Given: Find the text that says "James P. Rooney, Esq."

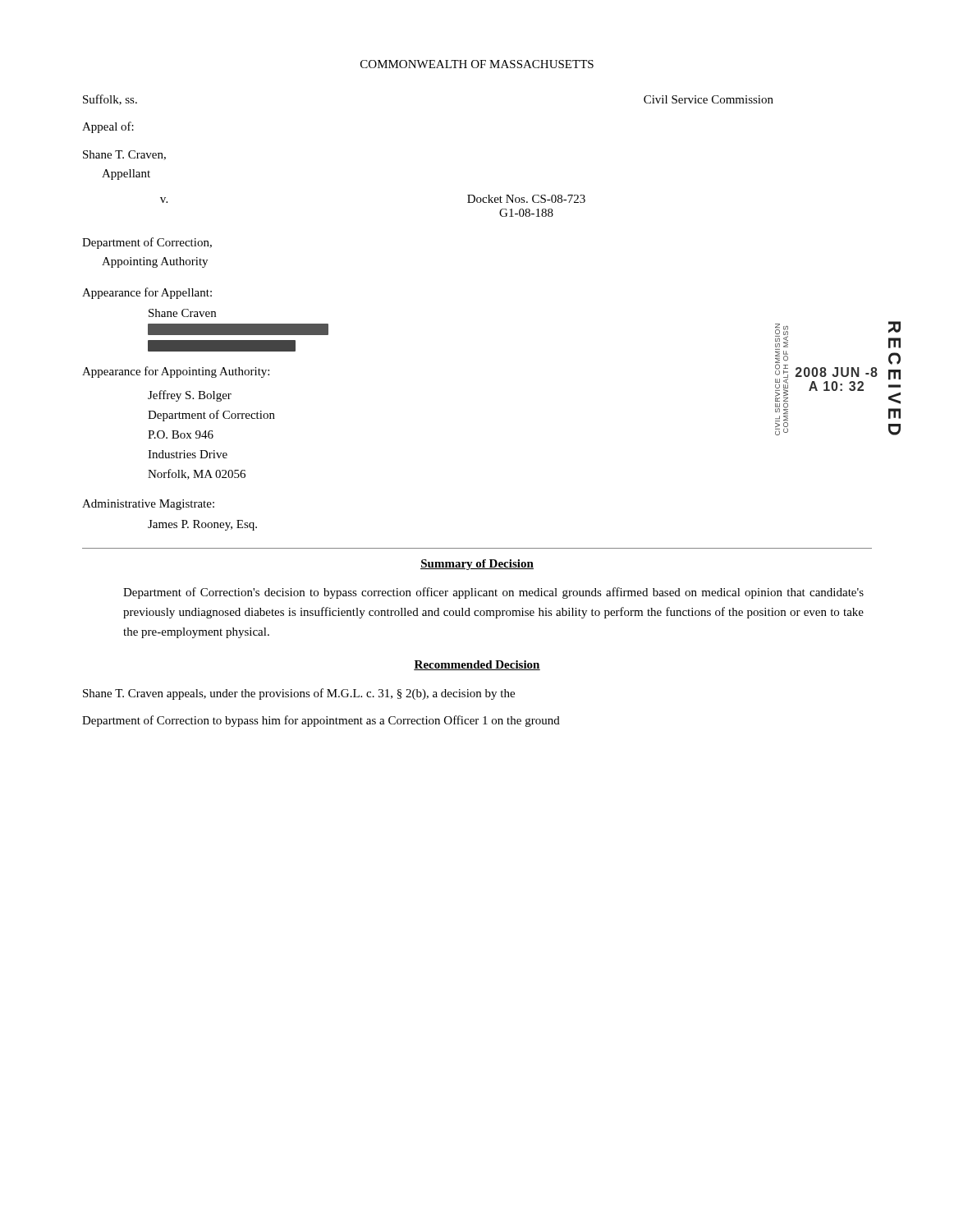Looking at the screenshot, I should pos(203,524).
